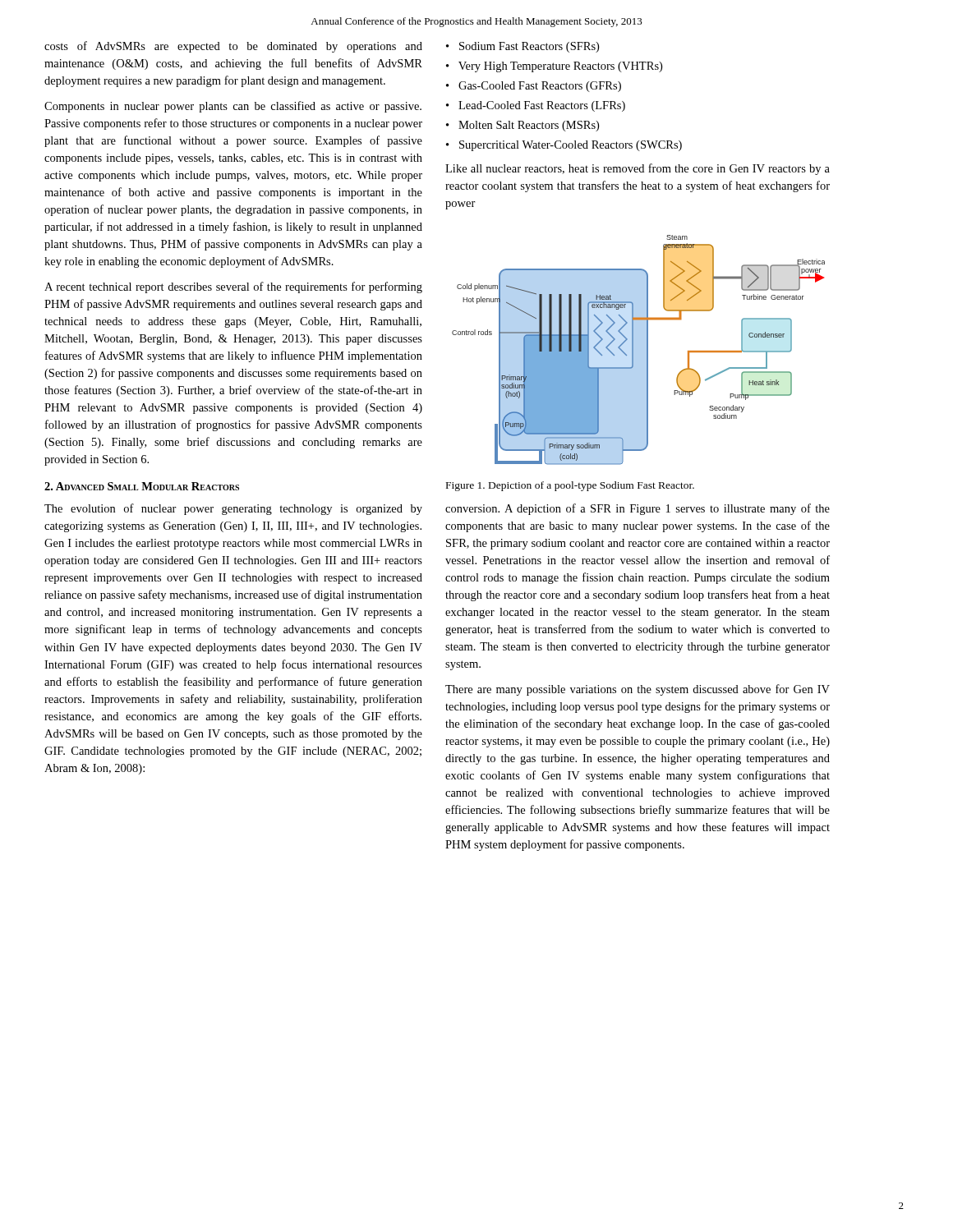Click a caption

570,485
